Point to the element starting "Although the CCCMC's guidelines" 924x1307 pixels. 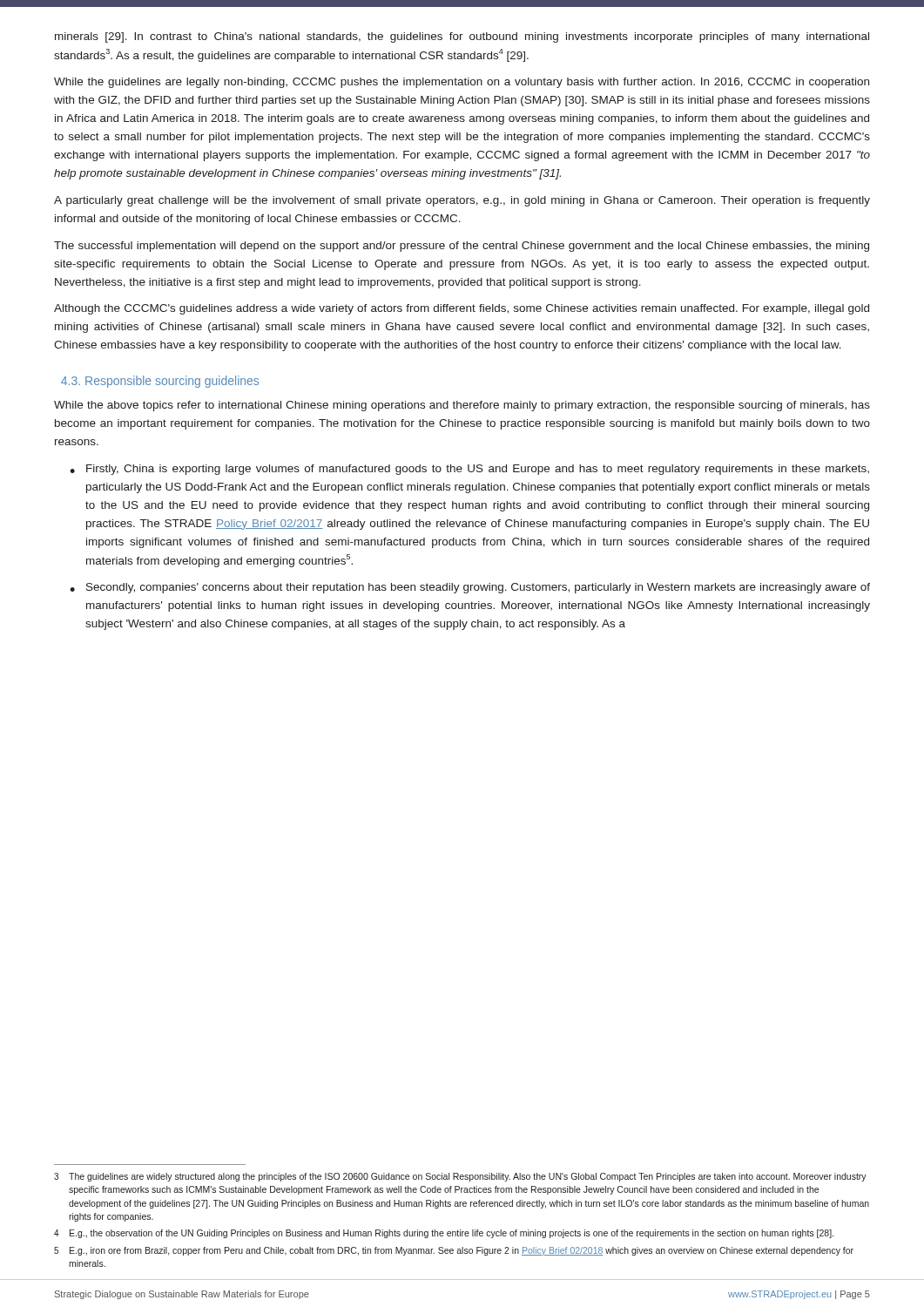pyautogui.click(x=462, y=327)
